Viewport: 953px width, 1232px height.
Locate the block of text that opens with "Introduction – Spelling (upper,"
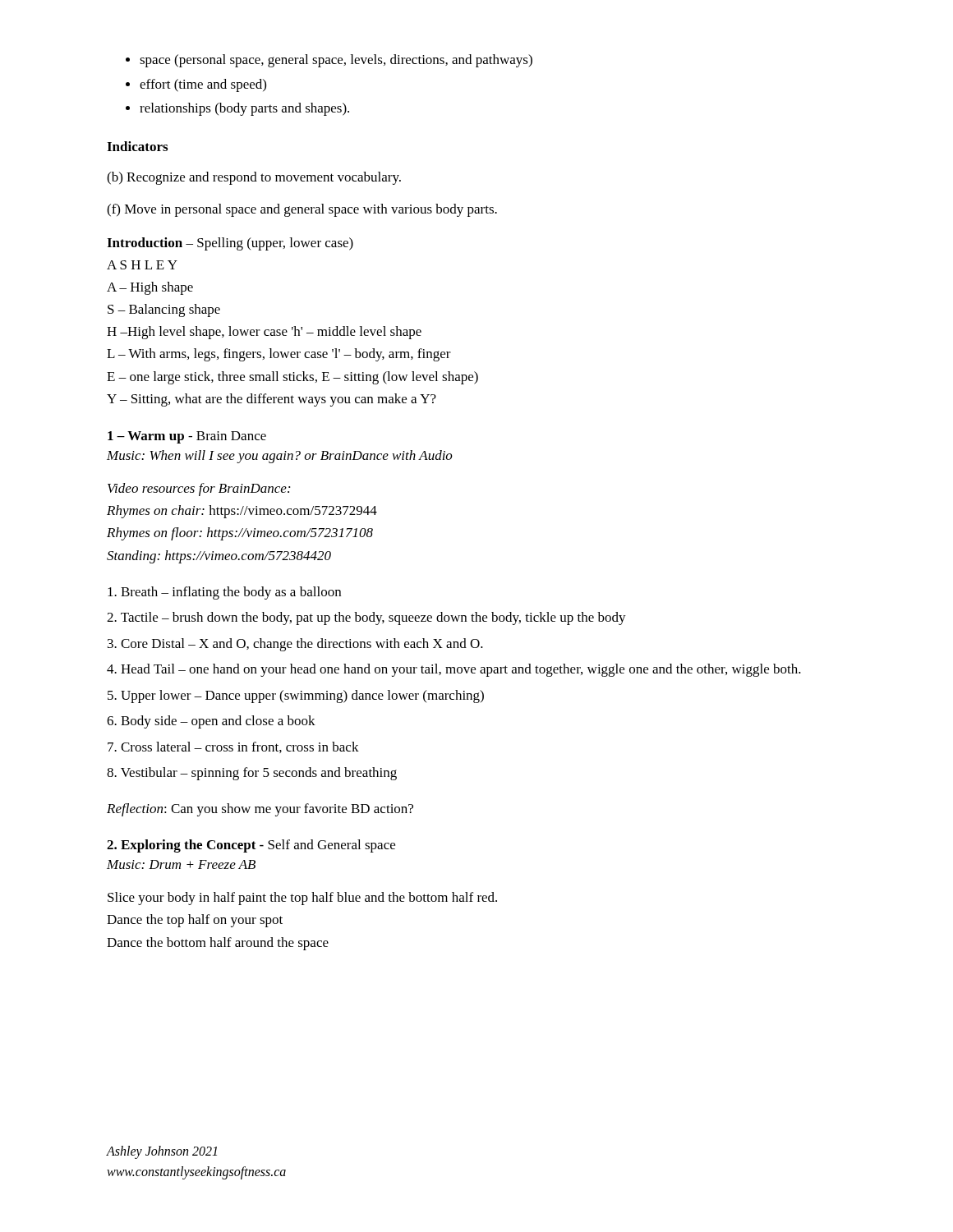click(x=293, y=320)
